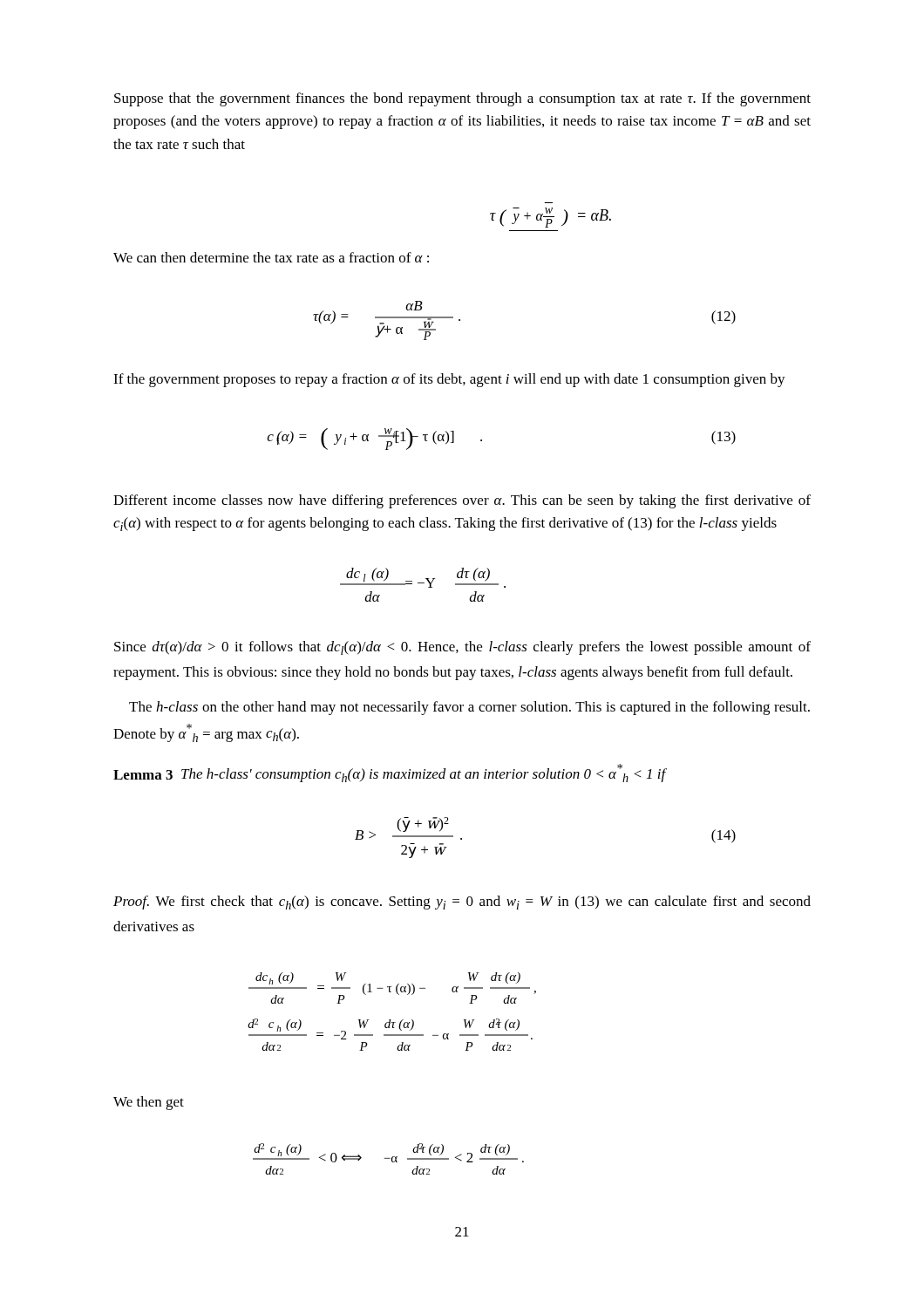Click on the text block containing "Suppose that the government"
The height and width of the screenshot is (1308, 924).
coord(462,121)
